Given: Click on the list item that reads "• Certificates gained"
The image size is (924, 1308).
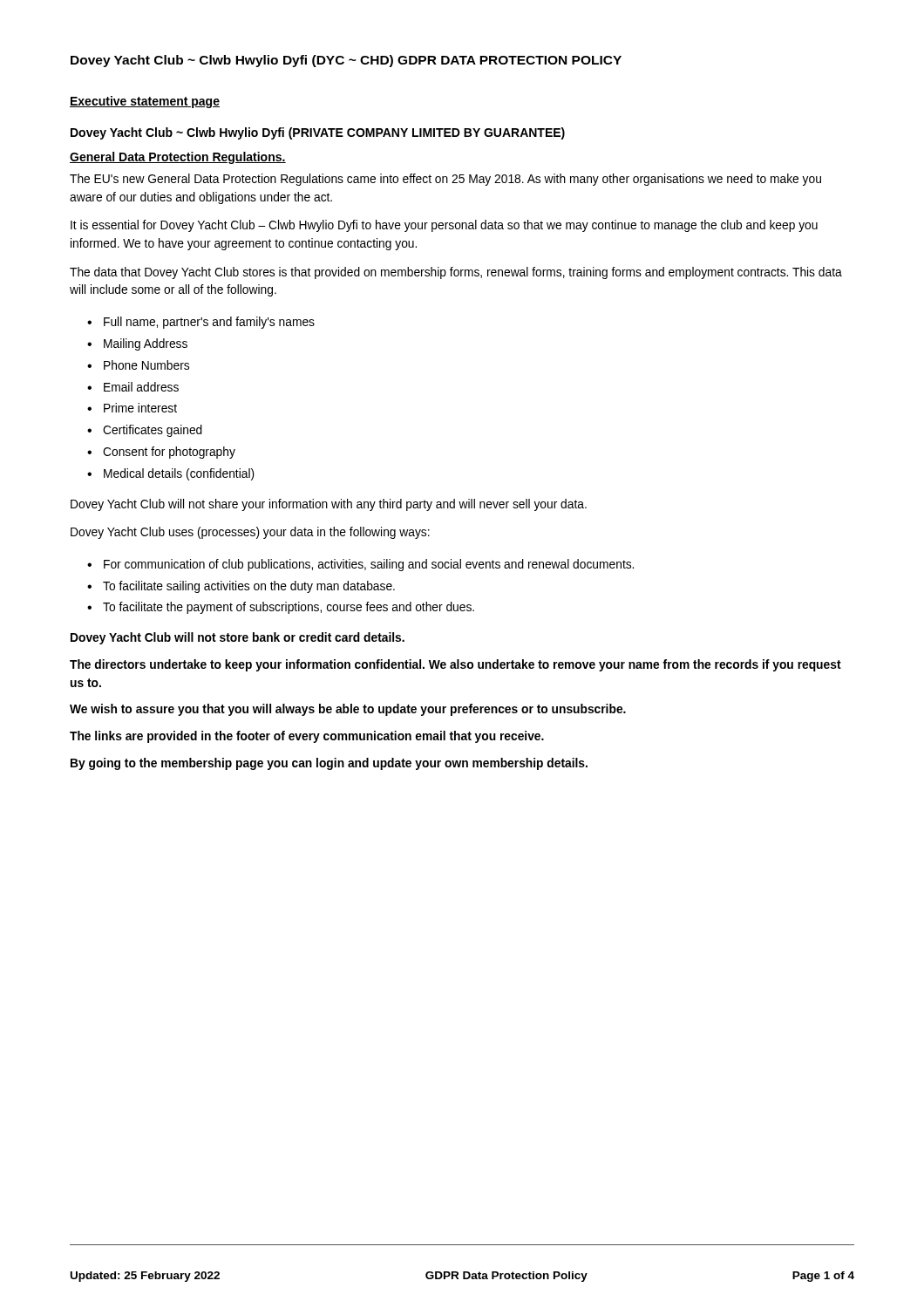Looking at the screenshot, I should click(x=145, y=431).
